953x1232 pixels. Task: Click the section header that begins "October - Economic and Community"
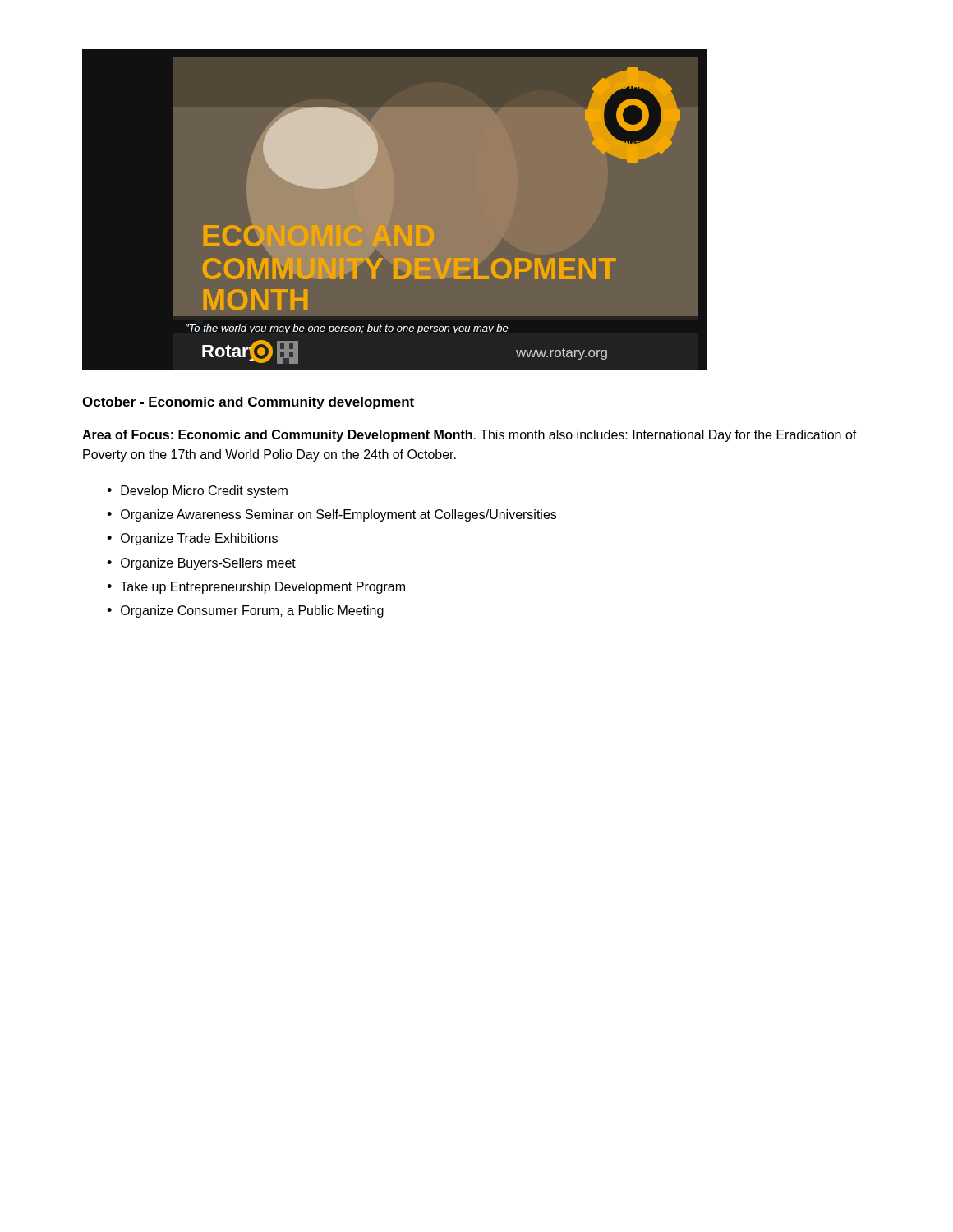coord(248,402)
